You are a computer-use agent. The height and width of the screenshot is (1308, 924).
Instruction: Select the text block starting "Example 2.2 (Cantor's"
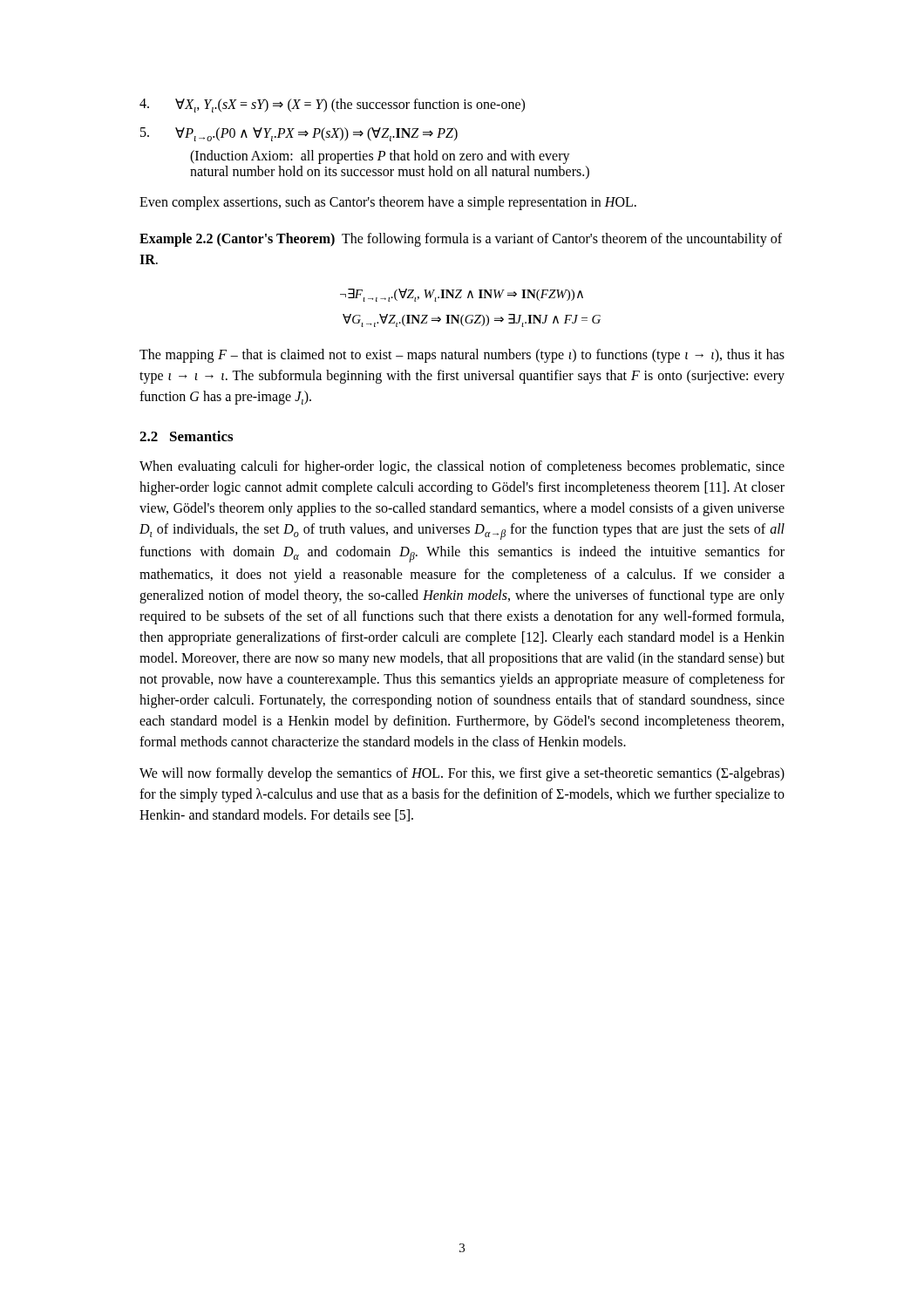(x=461, y=249)
